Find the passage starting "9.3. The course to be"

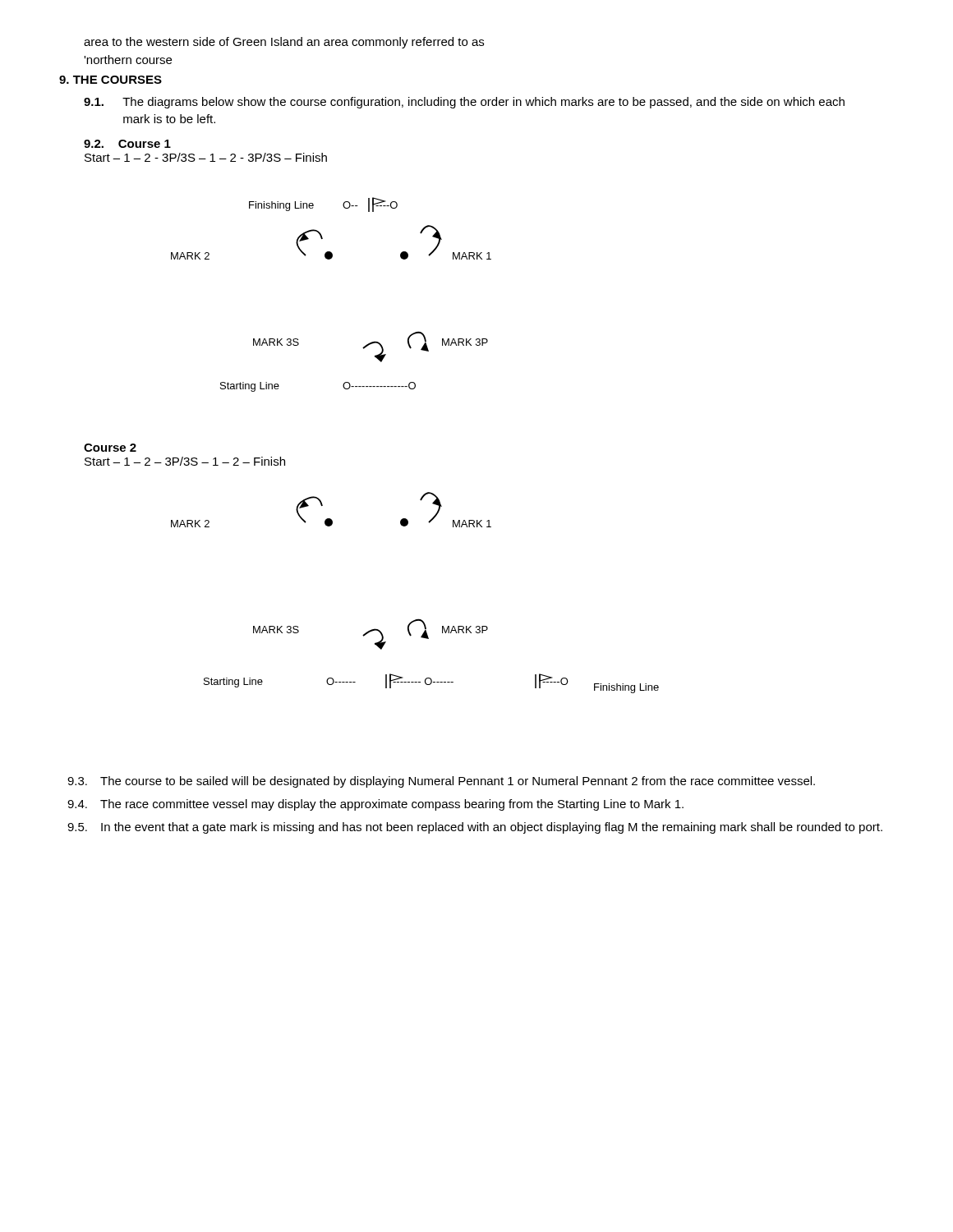point(442,781)
